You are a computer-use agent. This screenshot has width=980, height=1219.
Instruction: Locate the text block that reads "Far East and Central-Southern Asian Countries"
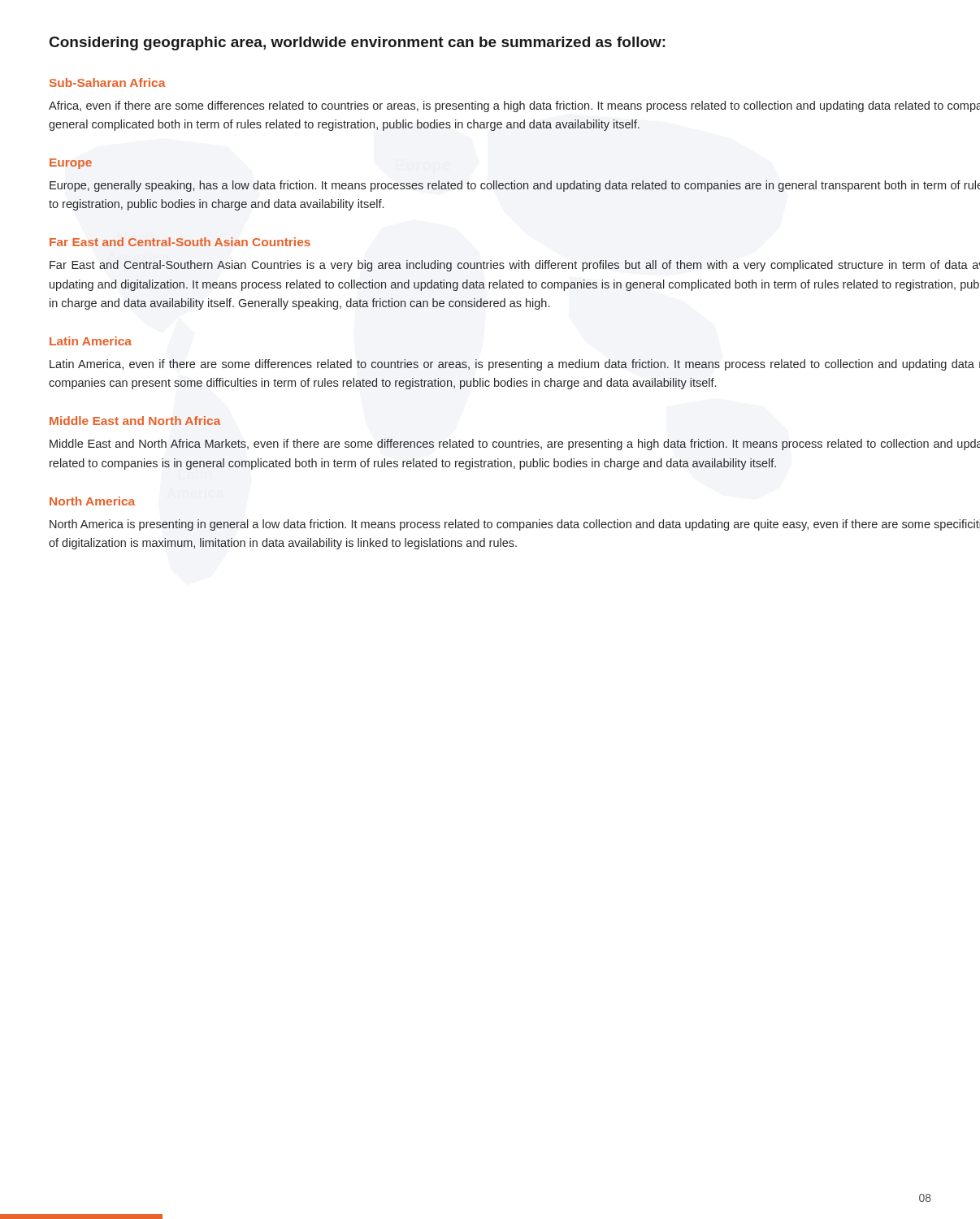click(x=514, y=284)
